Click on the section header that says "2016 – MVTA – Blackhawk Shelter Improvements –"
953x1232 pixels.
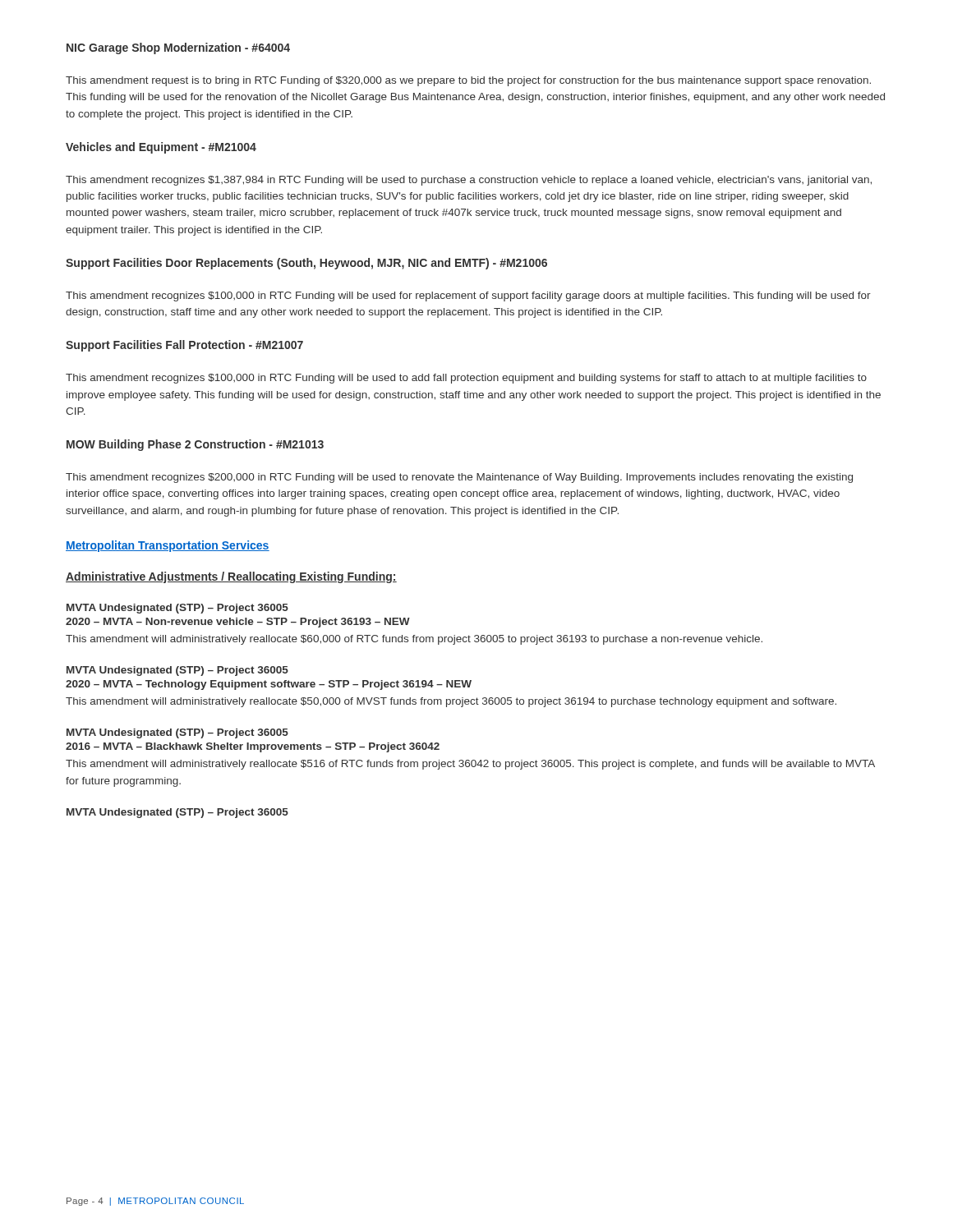(x=253, y=747)
